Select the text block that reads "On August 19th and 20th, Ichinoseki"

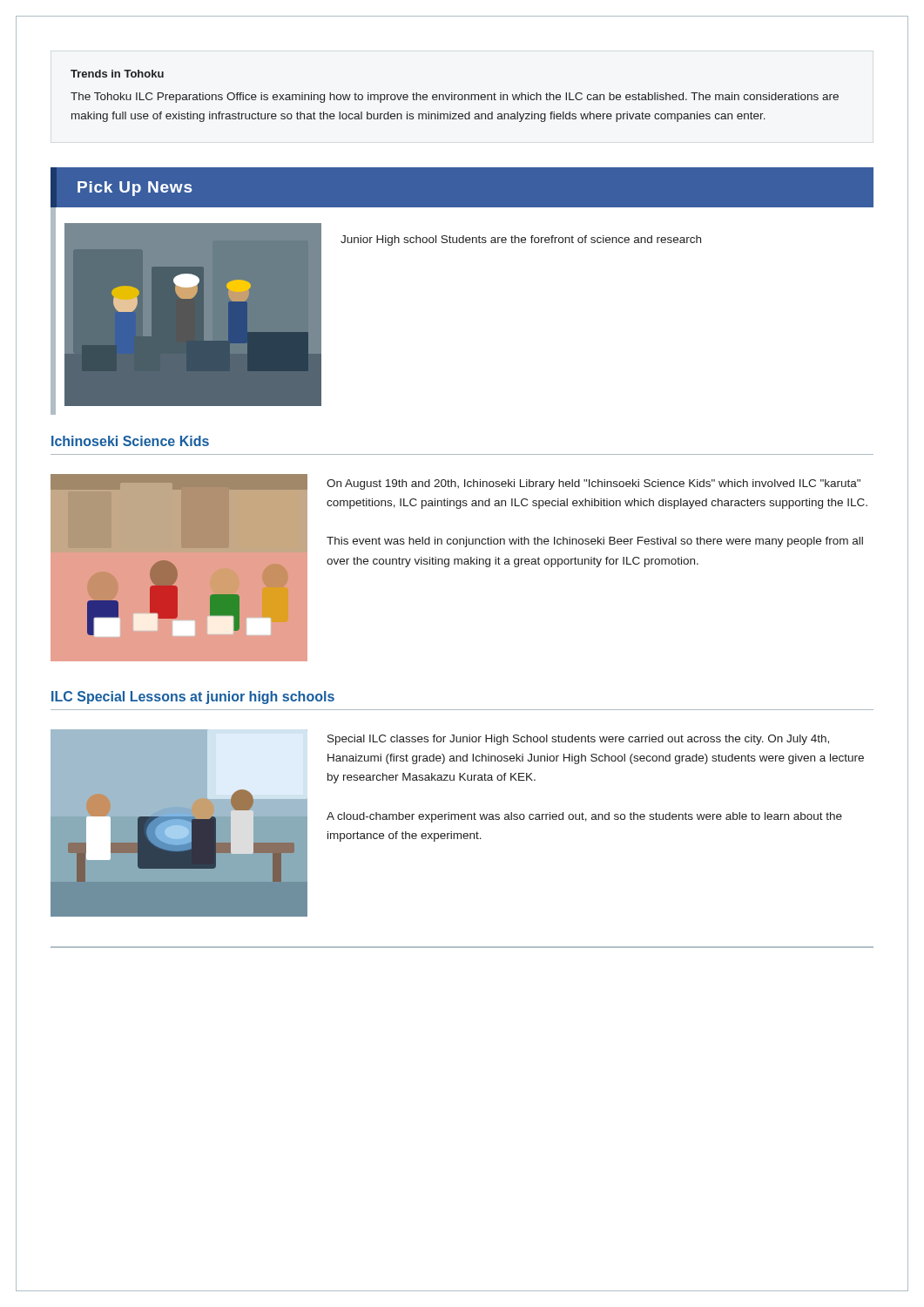(594, 484)
